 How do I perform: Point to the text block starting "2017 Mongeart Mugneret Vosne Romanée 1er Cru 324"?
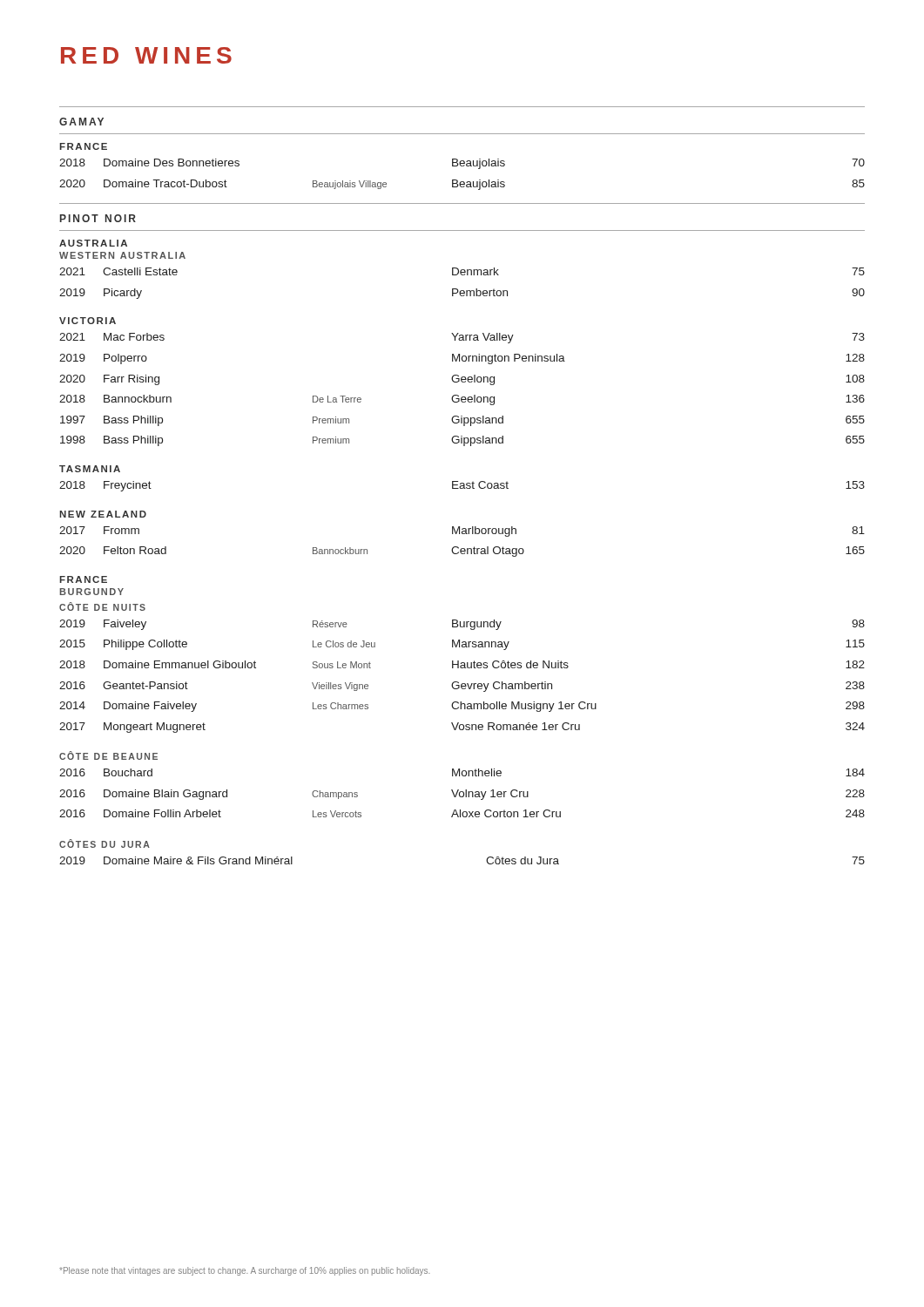point(462,726)
